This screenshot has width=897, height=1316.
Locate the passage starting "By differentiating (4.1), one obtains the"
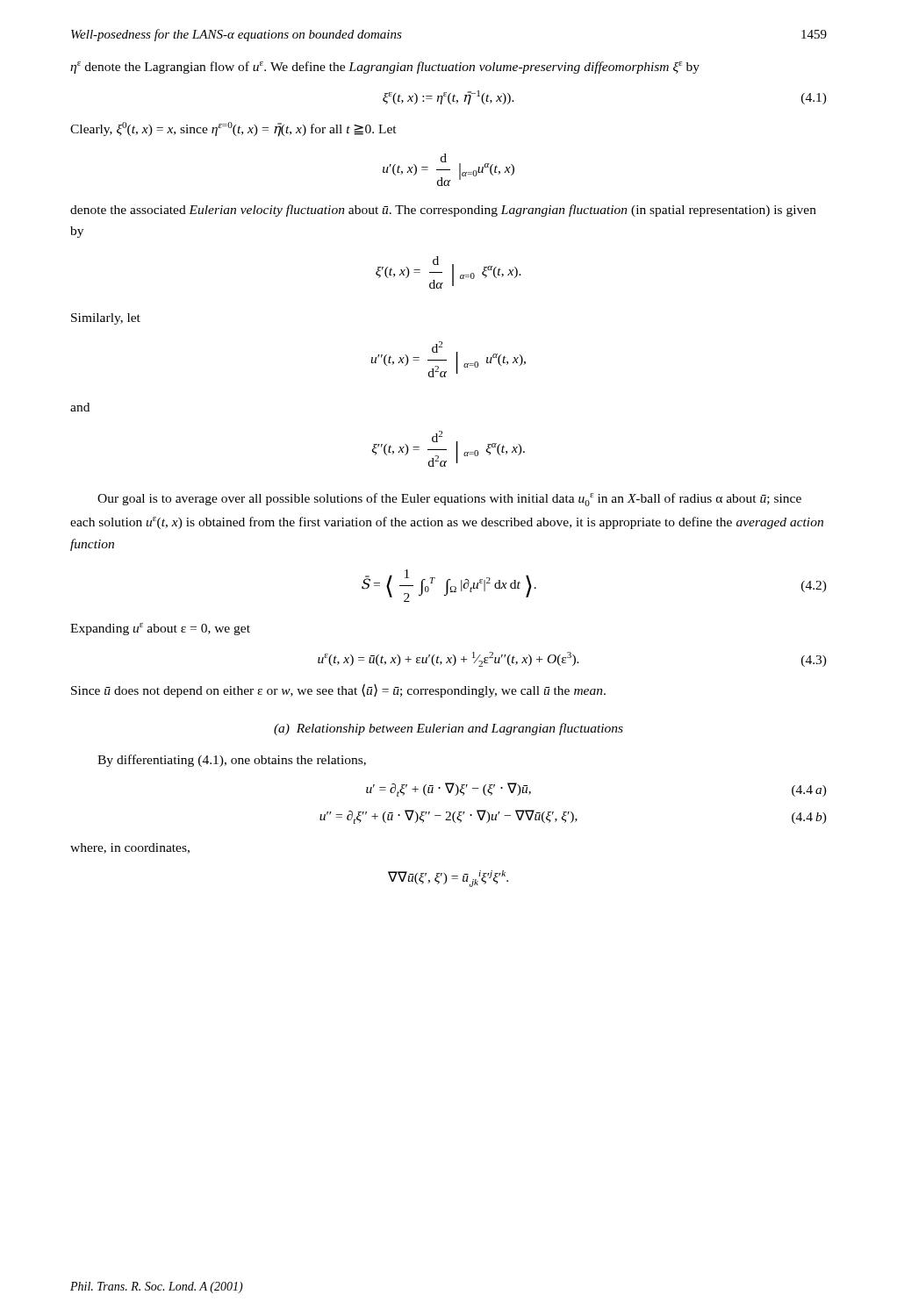click(x=232, y=759)
